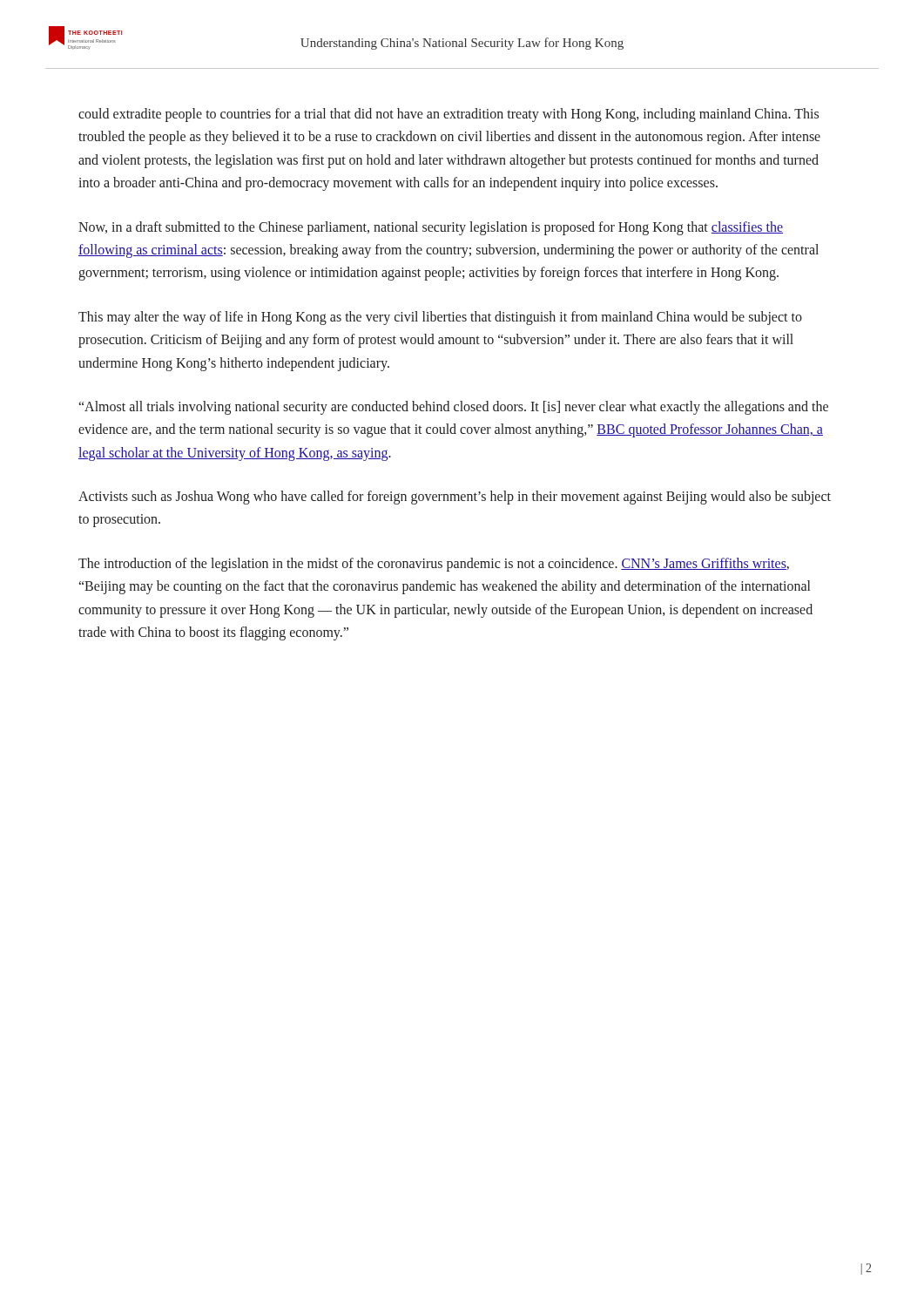Locate the text block containing "“Almost all trials involving national security"

tap(457, 430)
